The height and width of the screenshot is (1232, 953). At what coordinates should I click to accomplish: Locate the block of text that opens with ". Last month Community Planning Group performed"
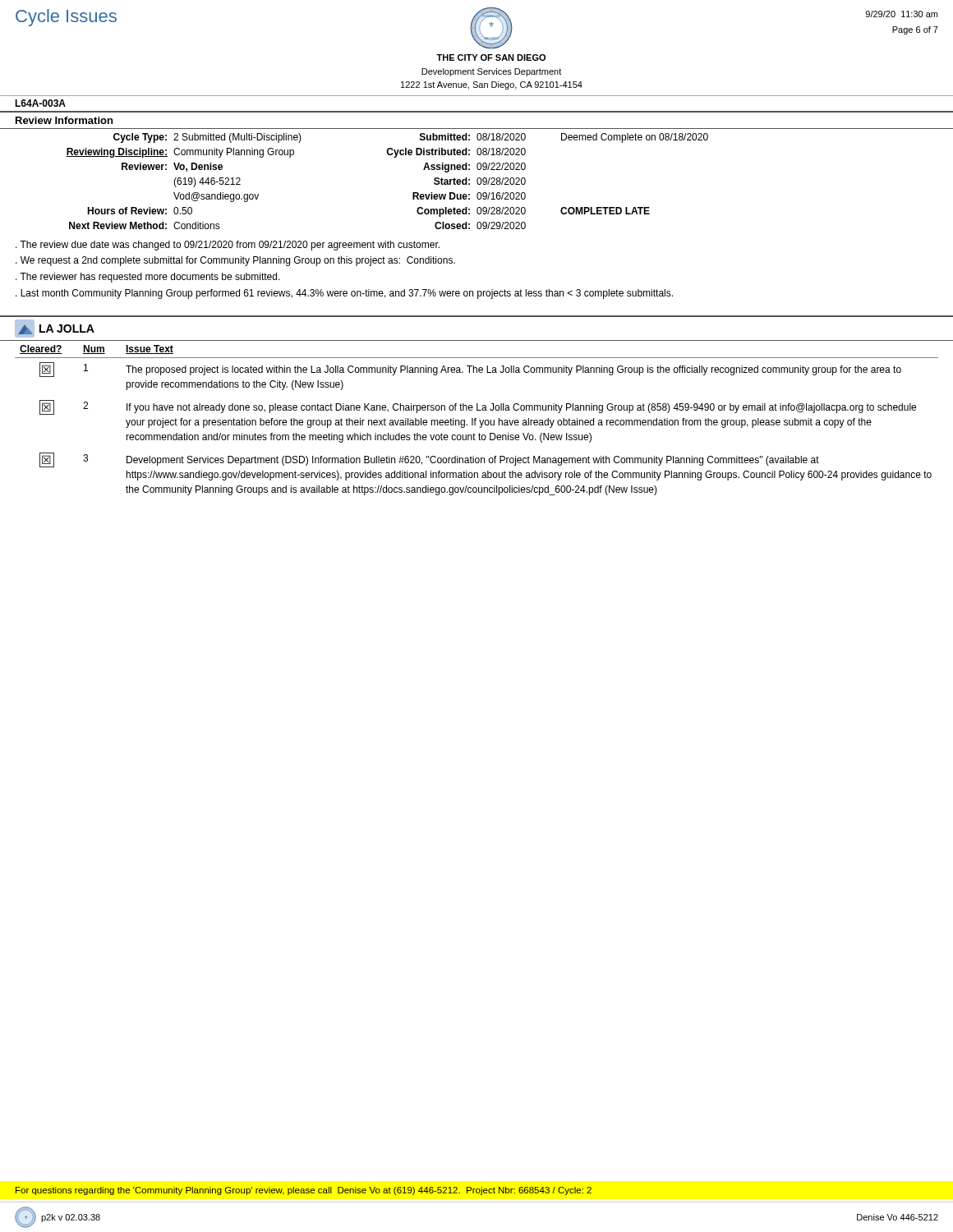[x=344, y=293]
